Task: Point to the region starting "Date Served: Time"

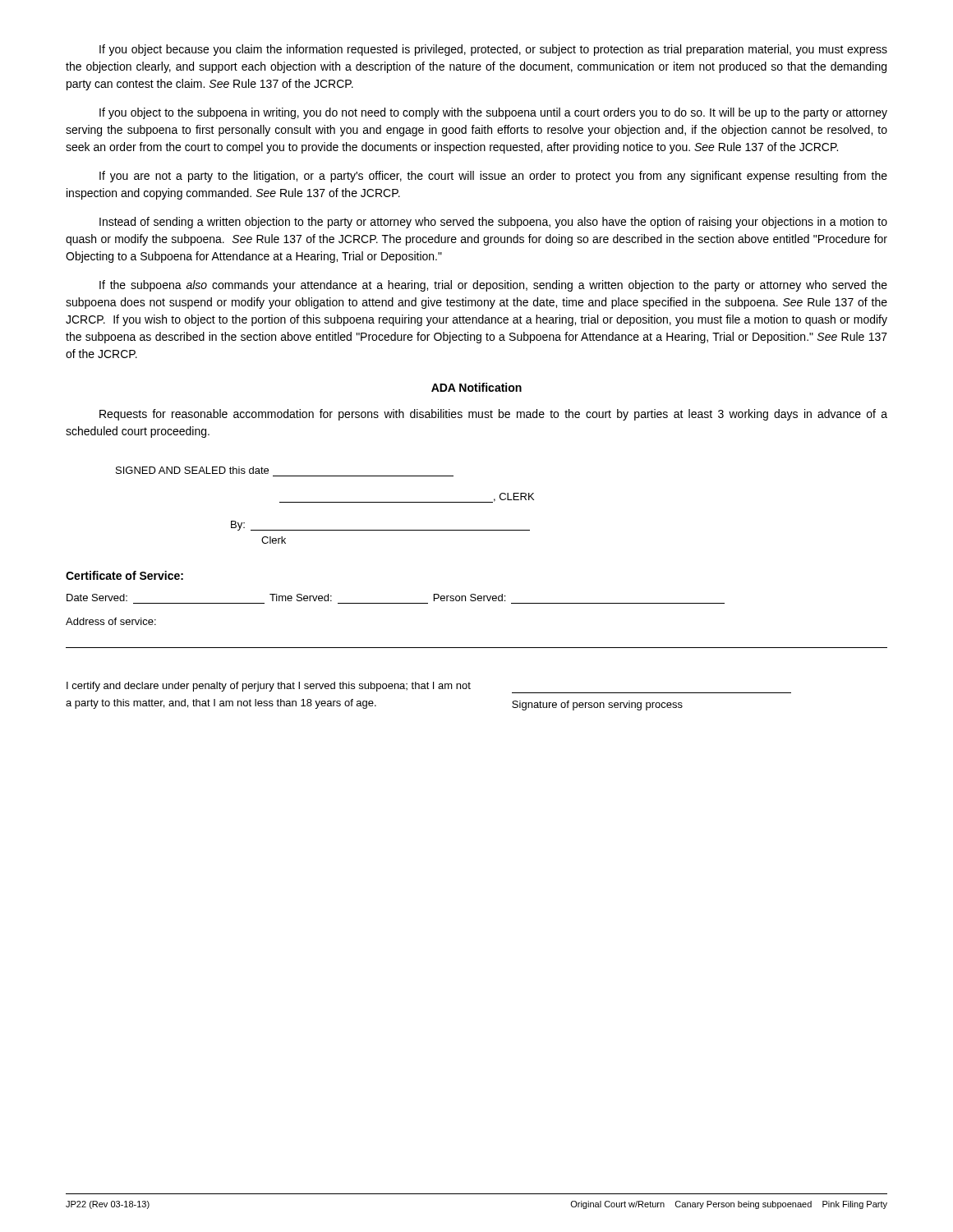Action: [x=395, y=597]
